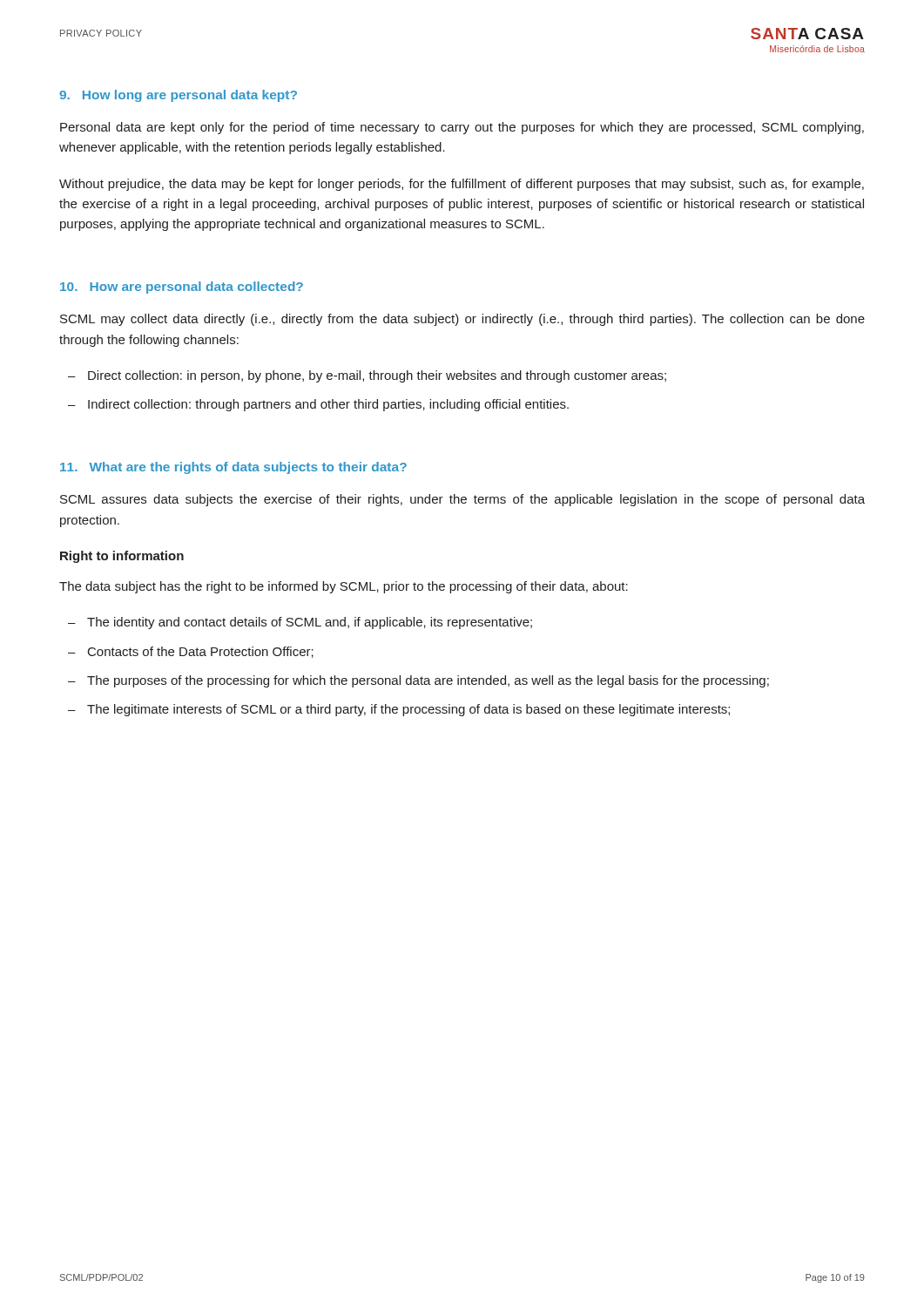Select the section header containing "10. How are personal data collected?"
This screenshot has height=1307, width=924.
(182, 286)
